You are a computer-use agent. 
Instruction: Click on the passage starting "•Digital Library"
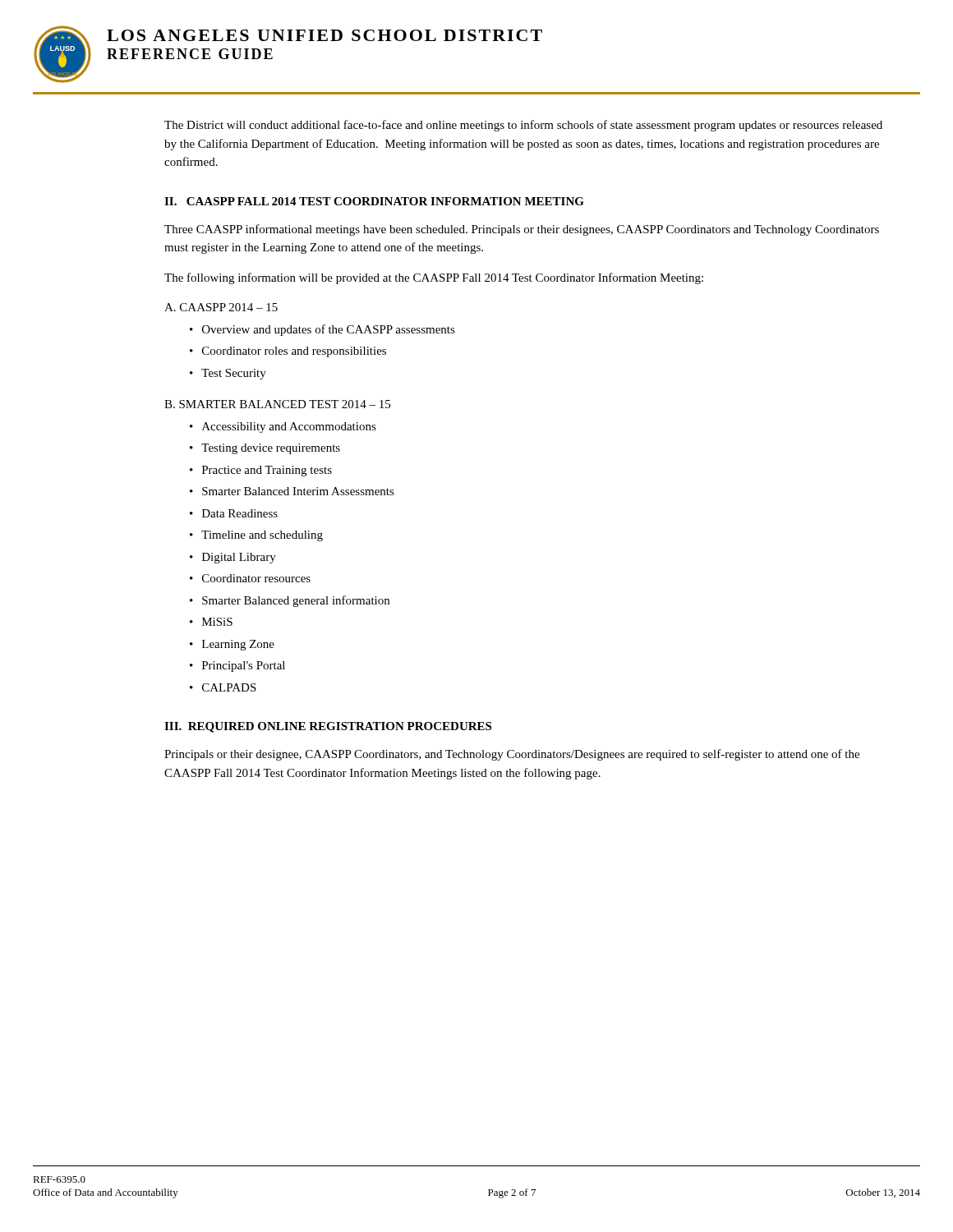tap(232, 557)
